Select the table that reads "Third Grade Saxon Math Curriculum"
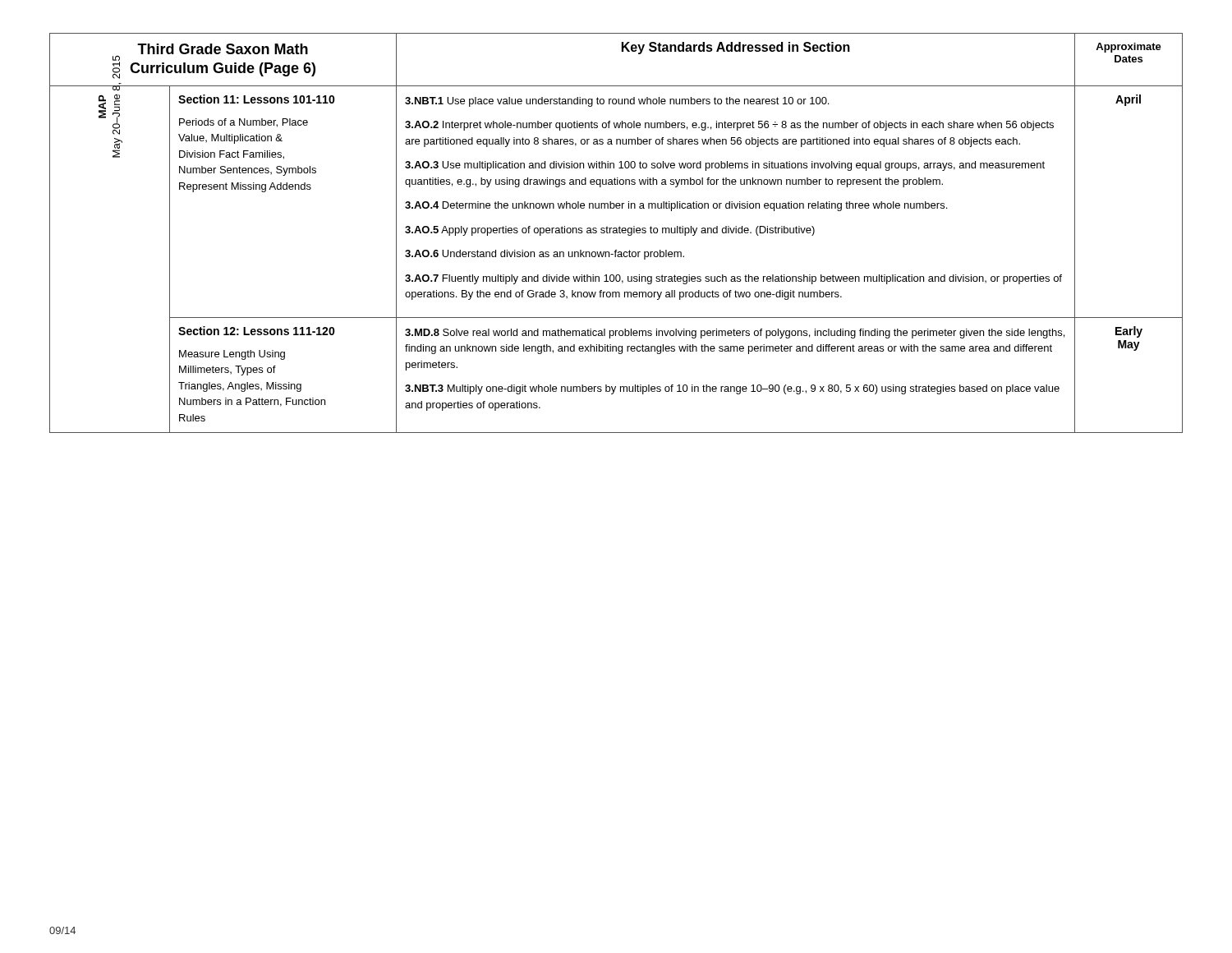This screenshot has width=1232, height=953. coord(616,233)
